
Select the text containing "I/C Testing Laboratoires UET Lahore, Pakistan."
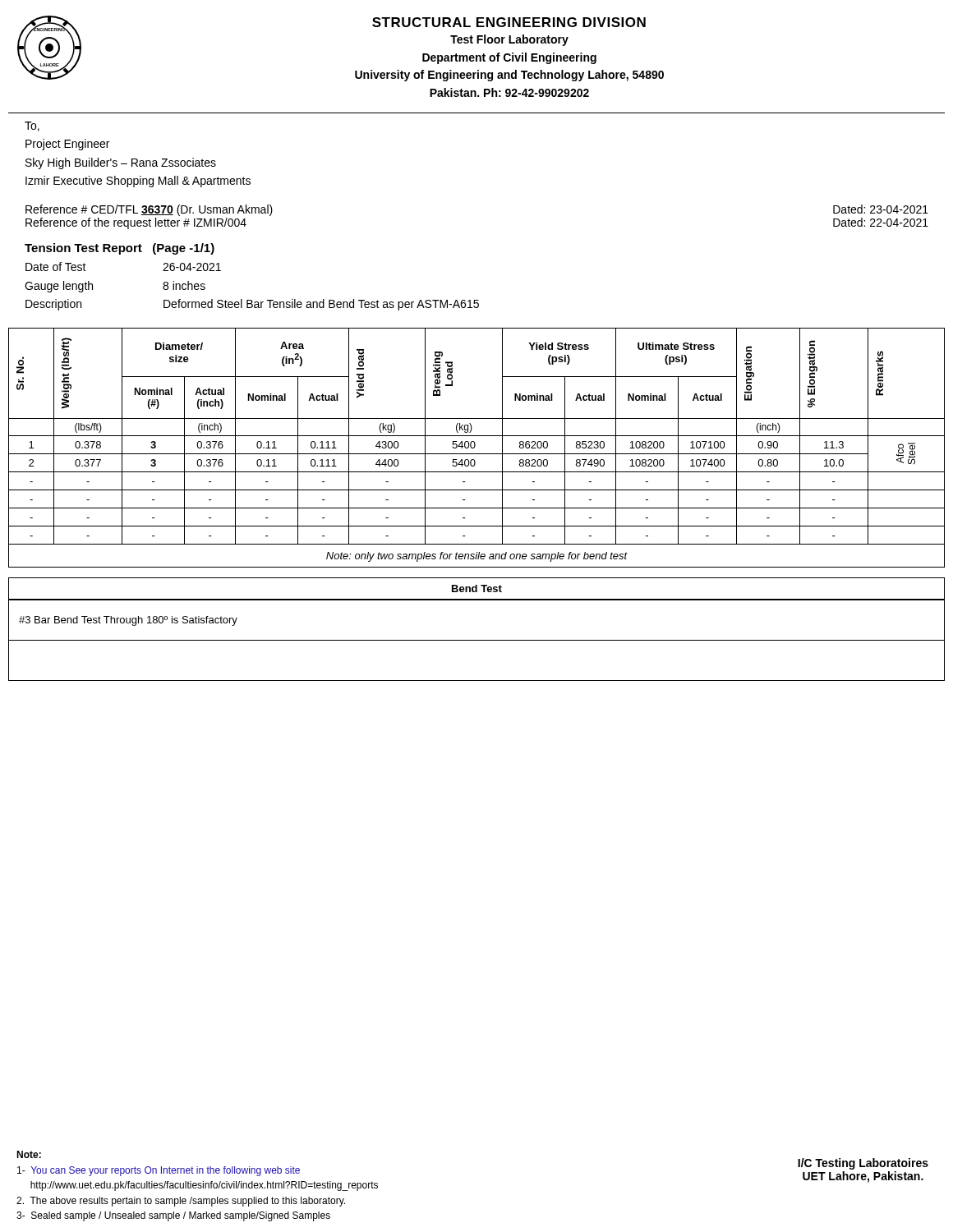[x=863, y=1170]
